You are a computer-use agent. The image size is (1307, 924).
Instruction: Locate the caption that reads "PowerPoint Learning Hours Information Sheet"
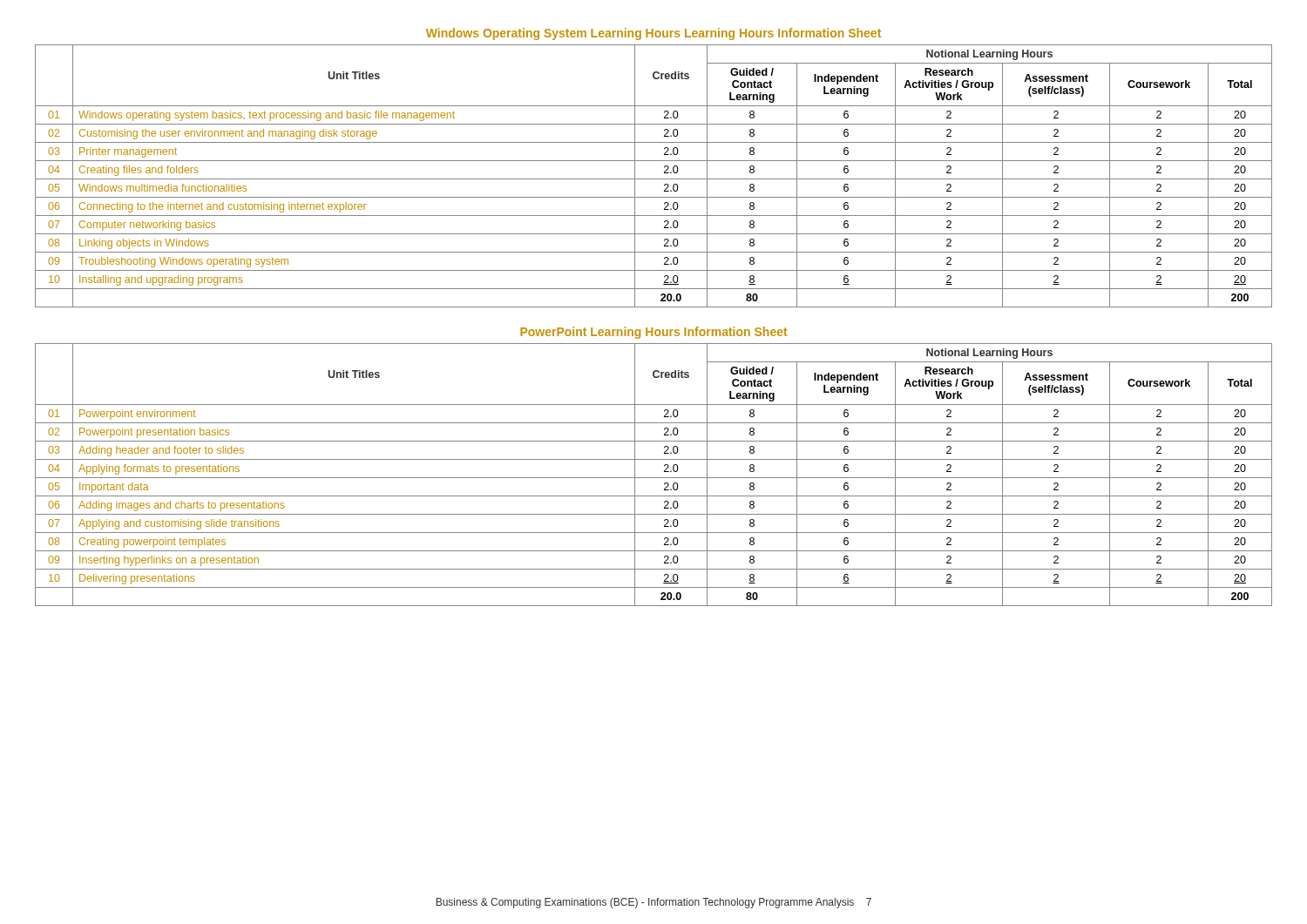(x=654, y=332)
